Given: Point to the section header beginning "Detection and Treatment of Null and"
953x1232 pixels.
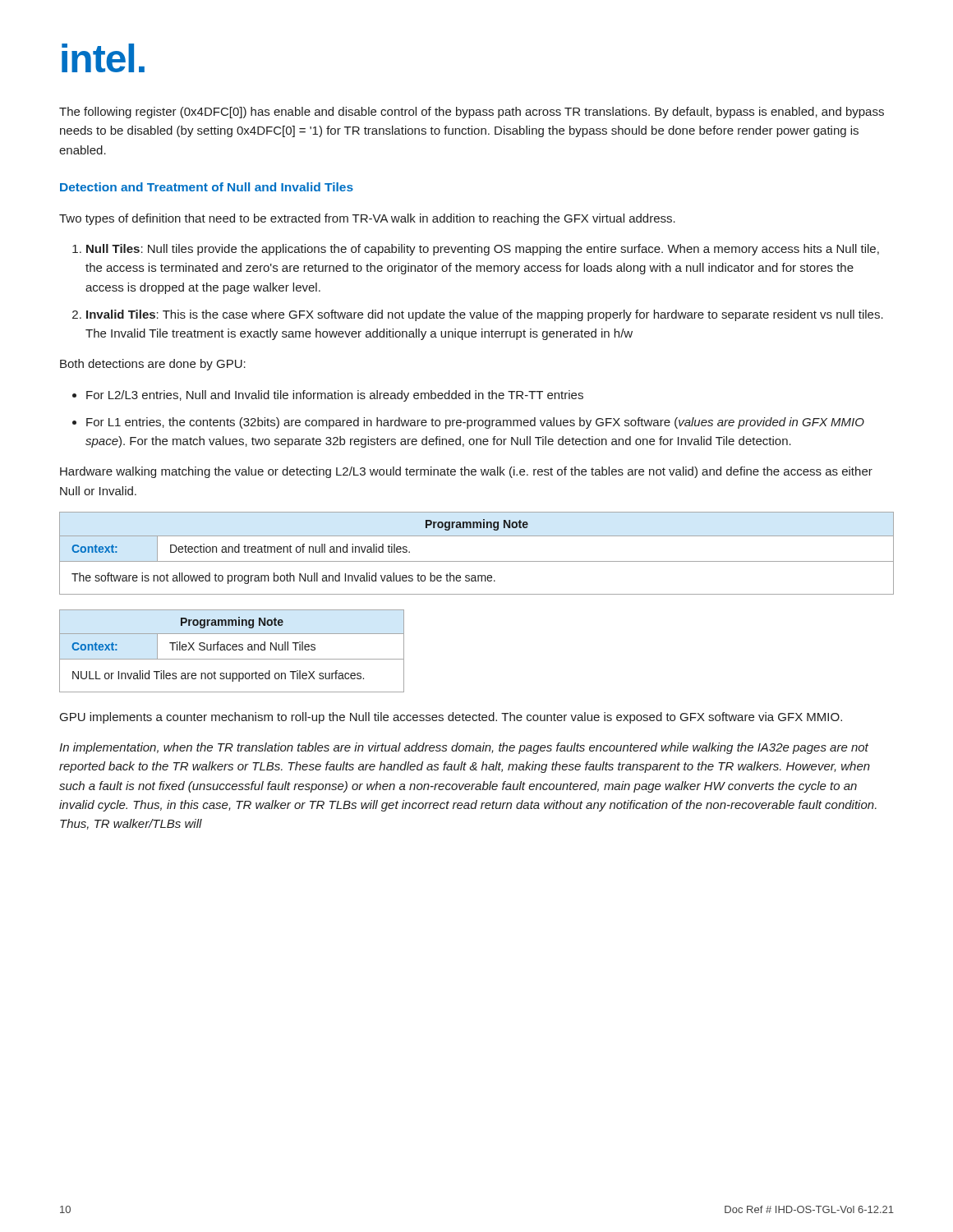Looking at the screenshot, I should coord(207,187).
